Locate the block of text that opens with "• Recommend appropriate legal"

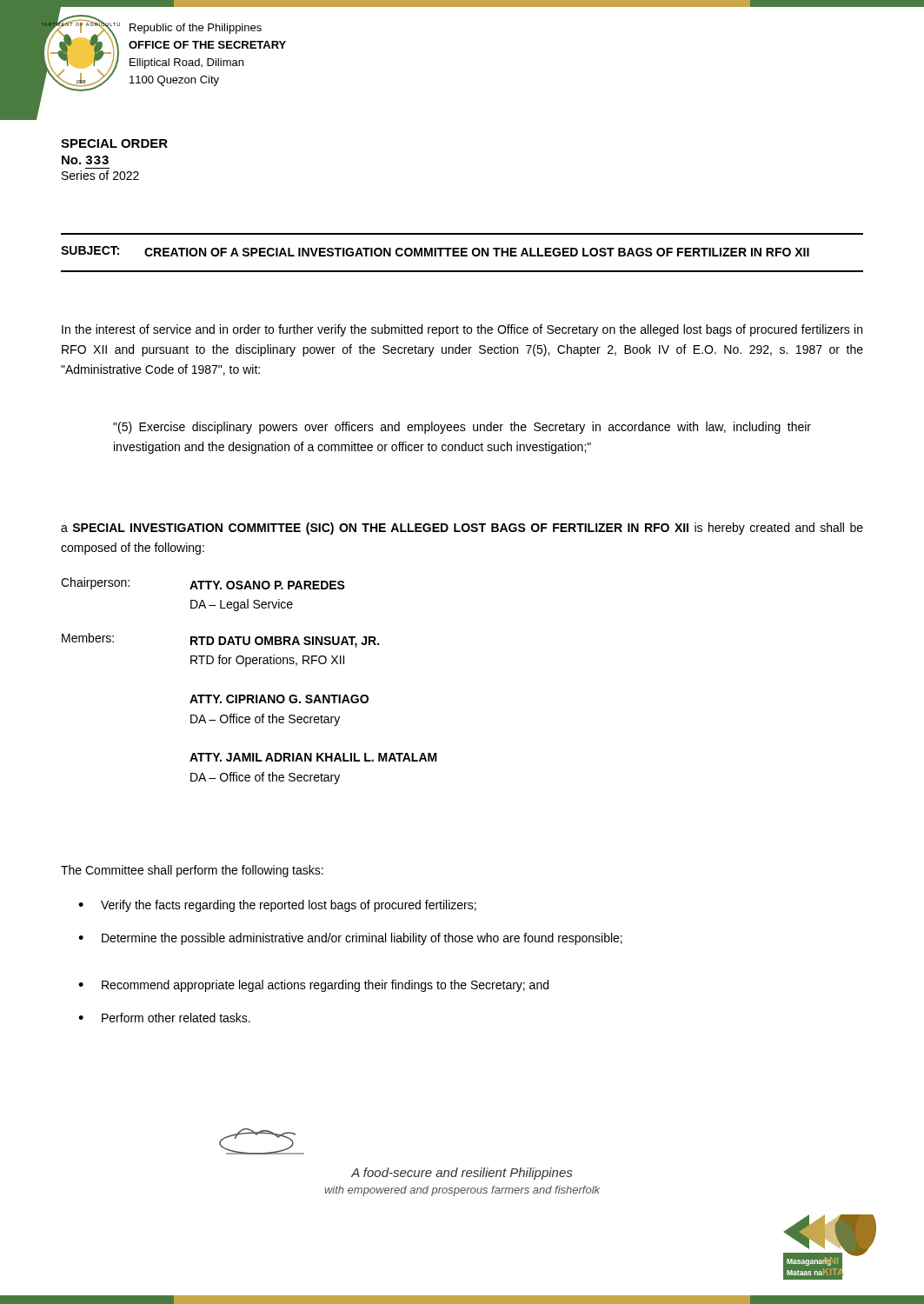[314, 986]
